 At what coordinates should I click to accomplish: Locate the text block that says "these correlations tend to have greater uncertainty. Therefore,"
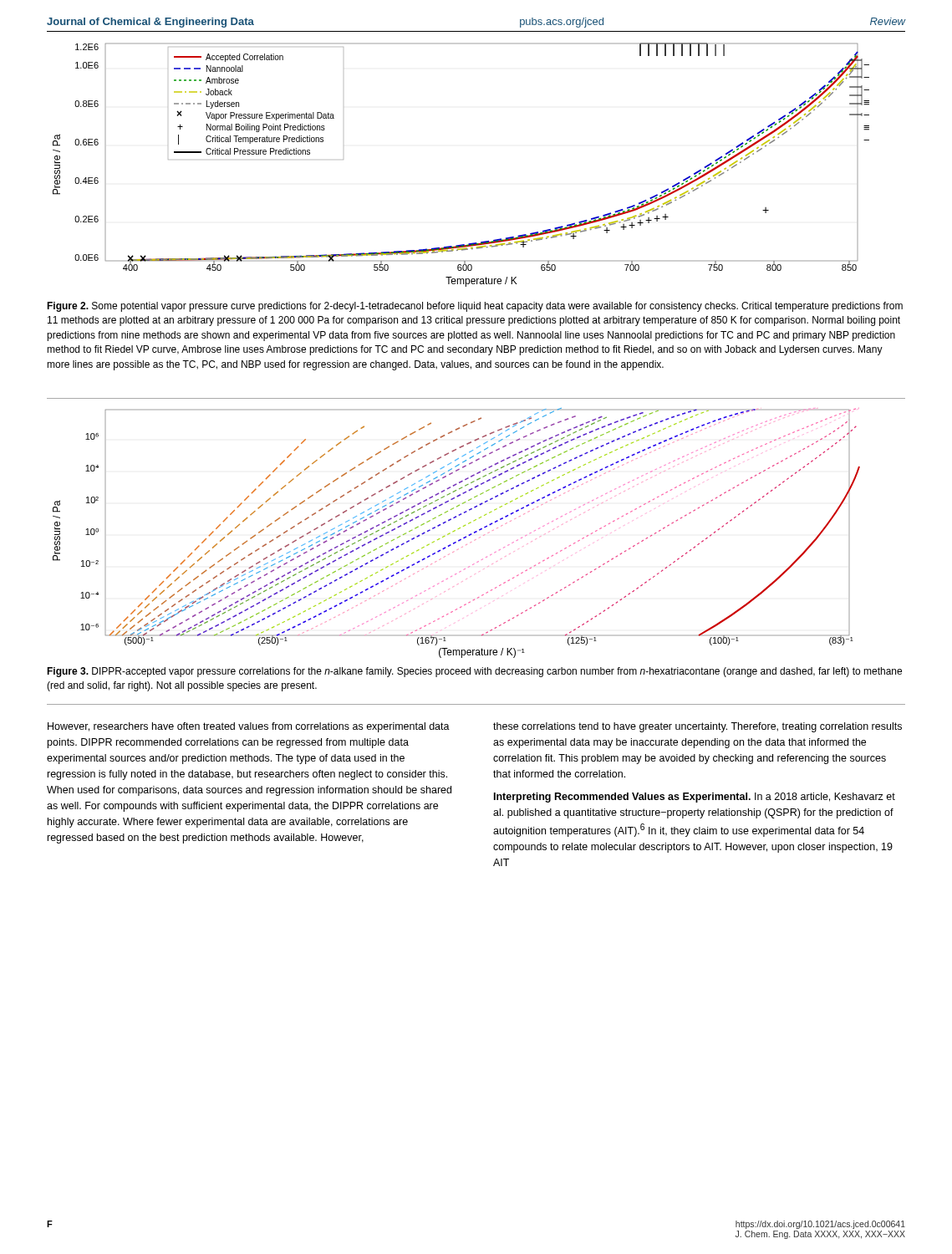pos(699,795)
